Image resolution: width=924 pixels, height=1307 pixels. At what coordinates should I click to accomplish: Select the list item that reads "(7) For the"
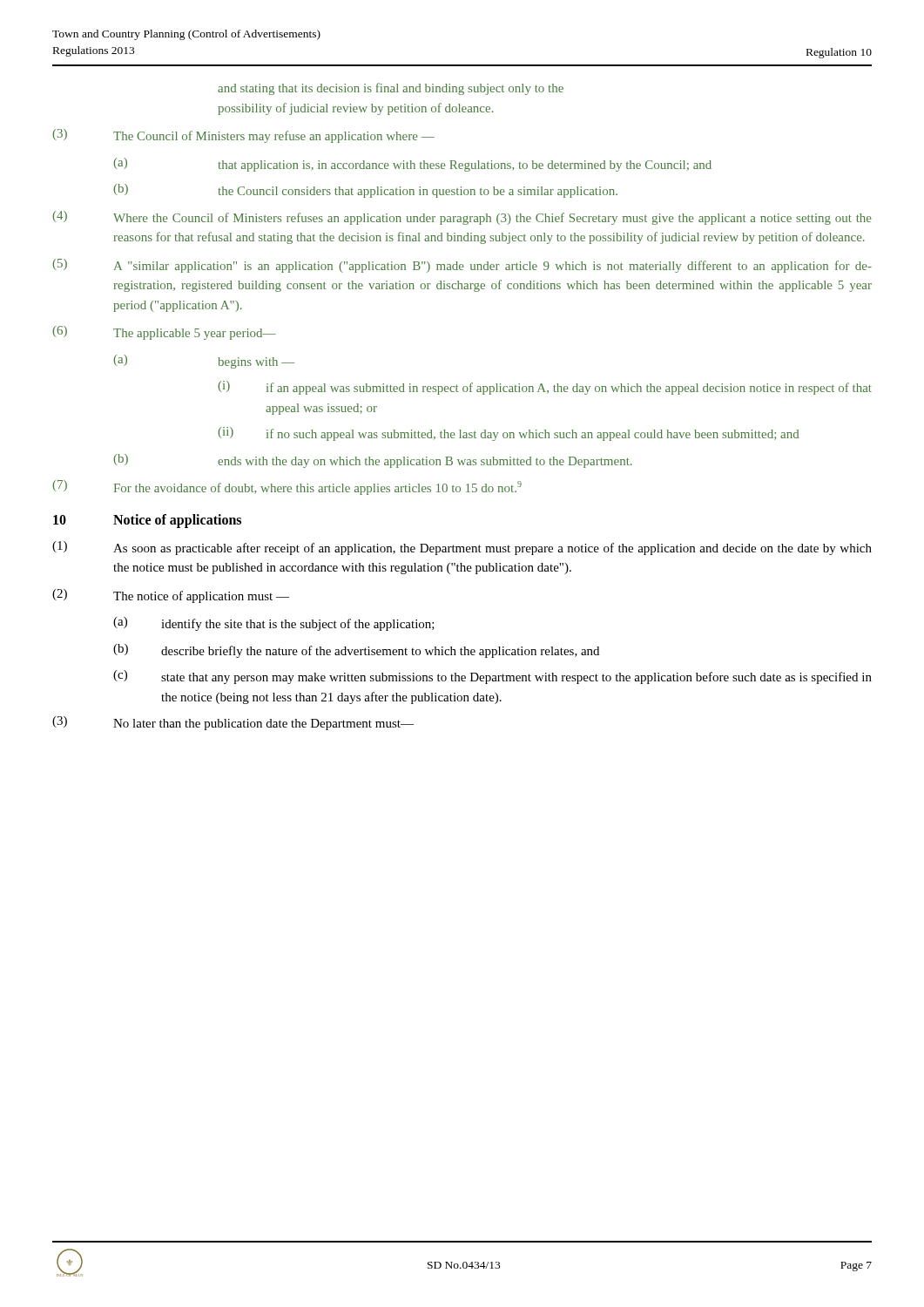[462, 488]
